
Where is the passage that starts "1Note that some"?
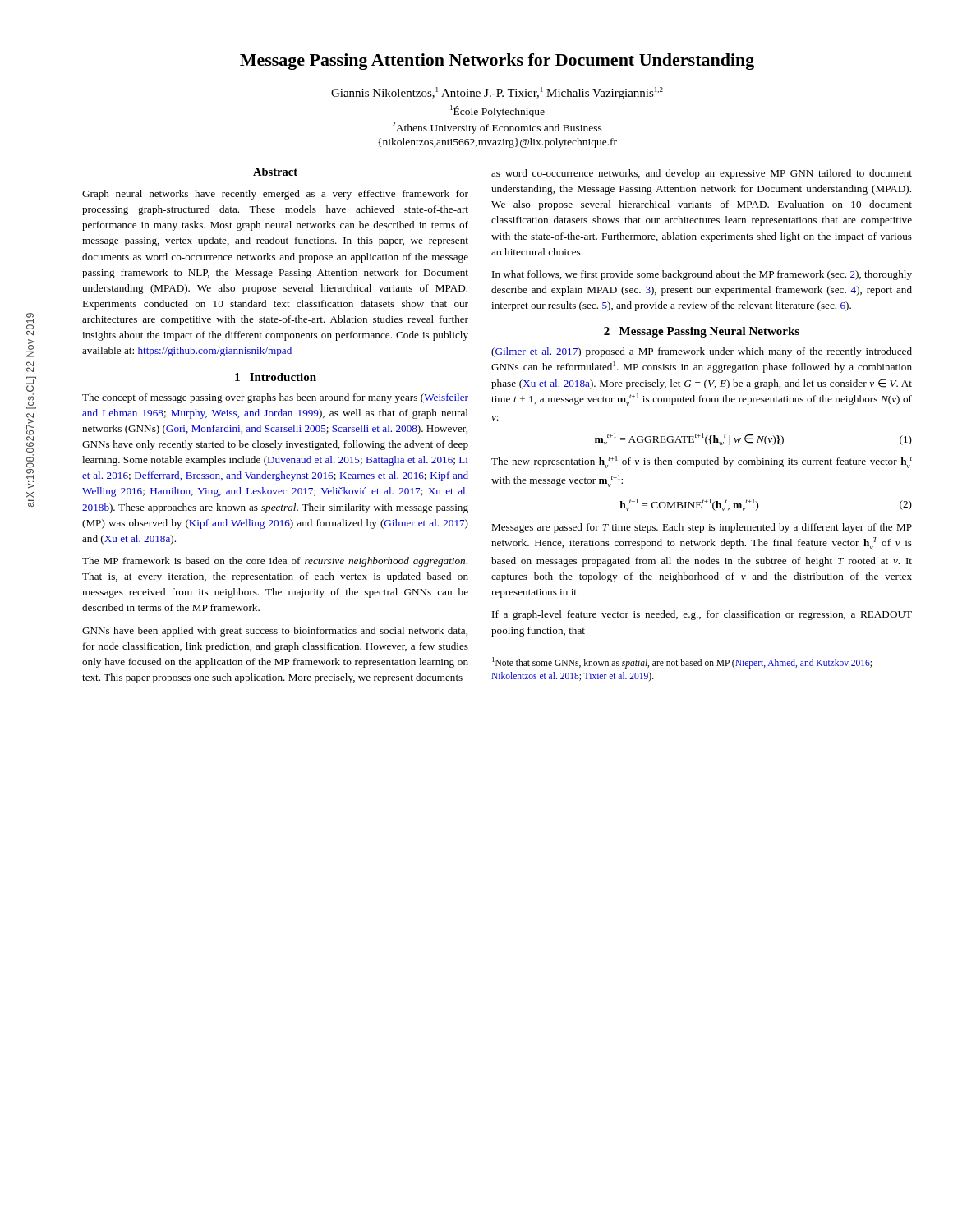click(x=682, y=668)
